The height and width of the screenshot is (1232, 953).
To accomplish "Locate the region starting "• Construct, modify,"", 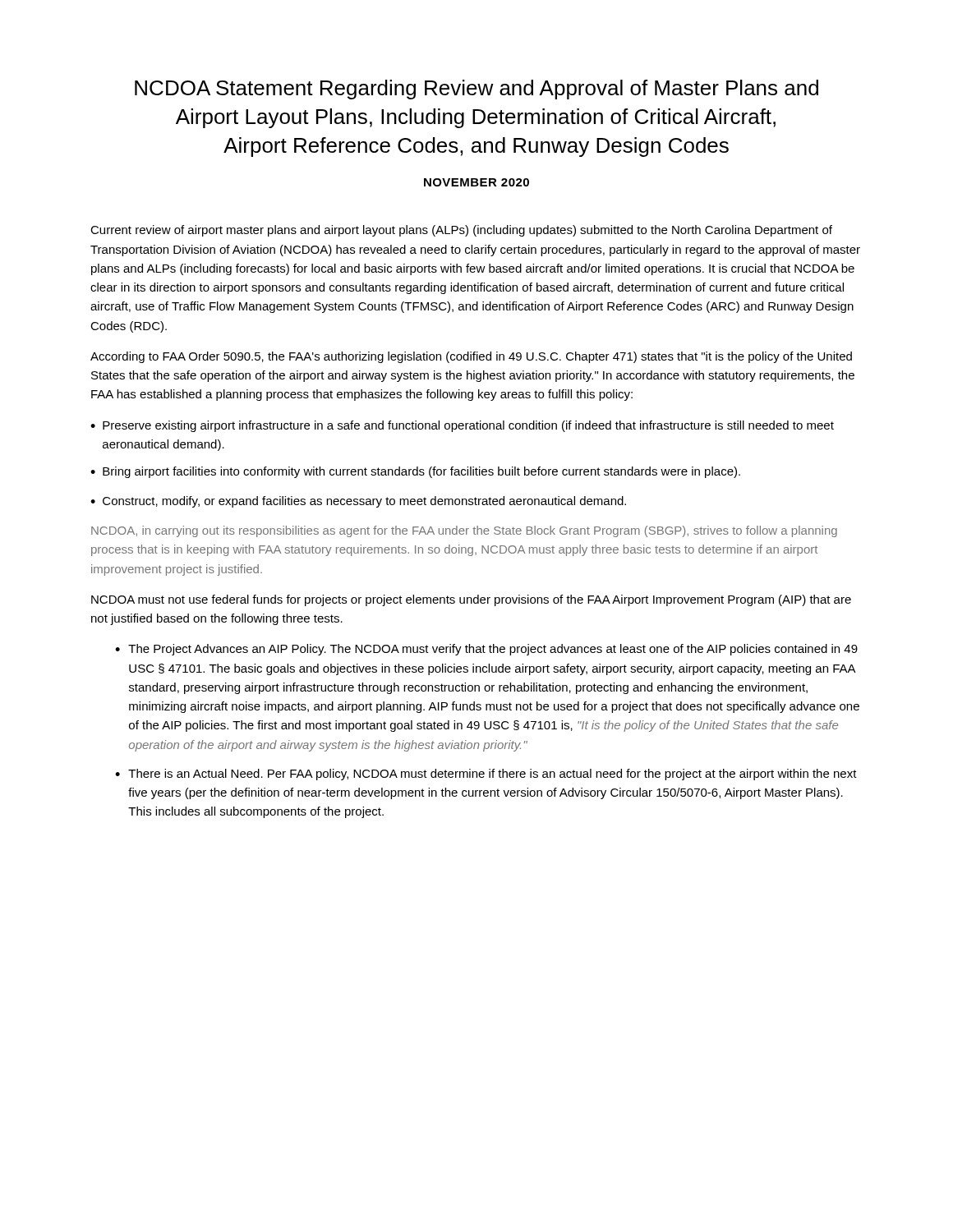I will (359, 502).
